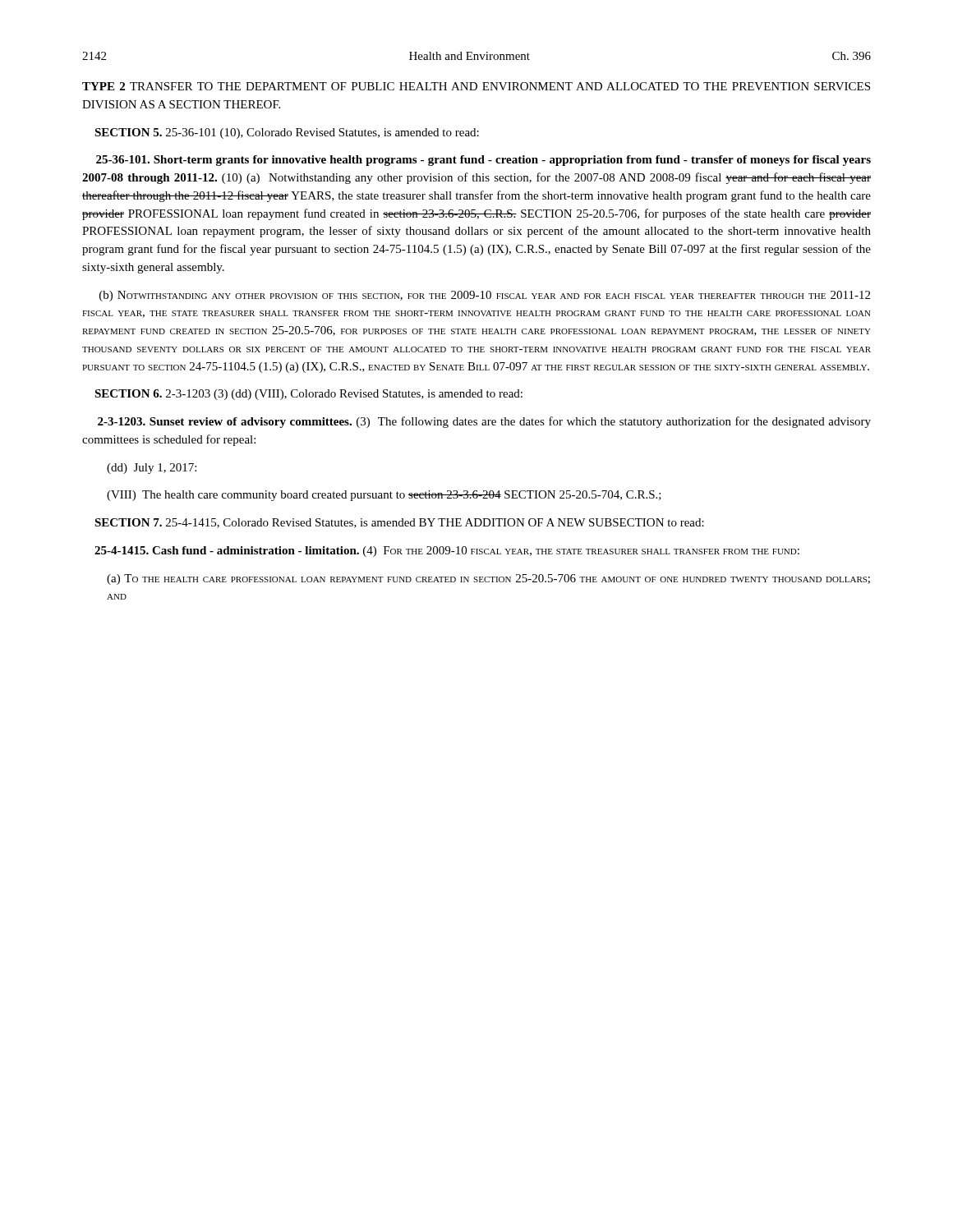The image size is (953, 1232).
Task: Click on the text block that says "(b) Notwithstanding any other provision of this"
Action: click(x=476, y=330)
